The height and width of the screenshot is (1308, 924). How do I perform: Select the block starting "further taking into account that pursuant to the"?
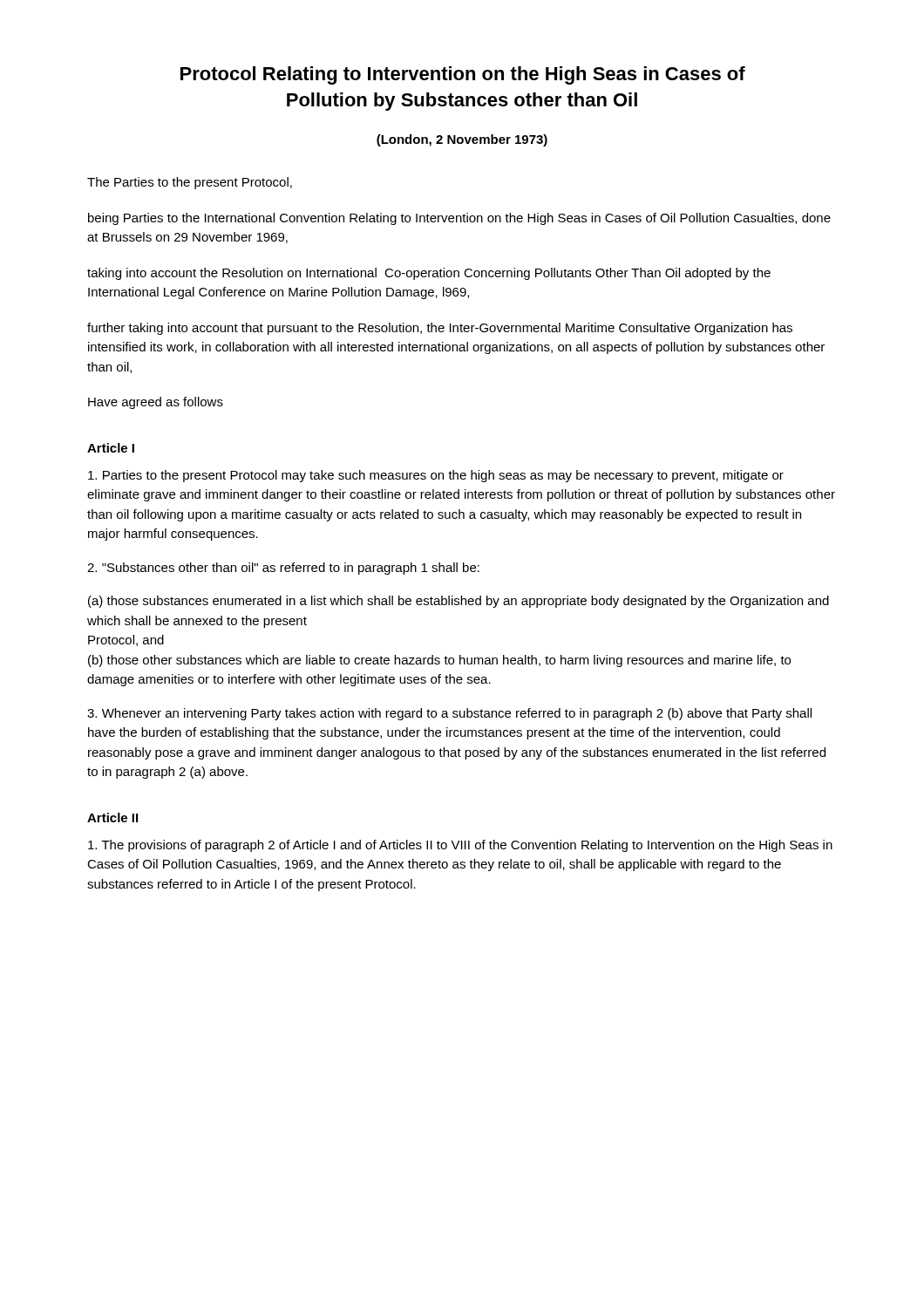456,347
